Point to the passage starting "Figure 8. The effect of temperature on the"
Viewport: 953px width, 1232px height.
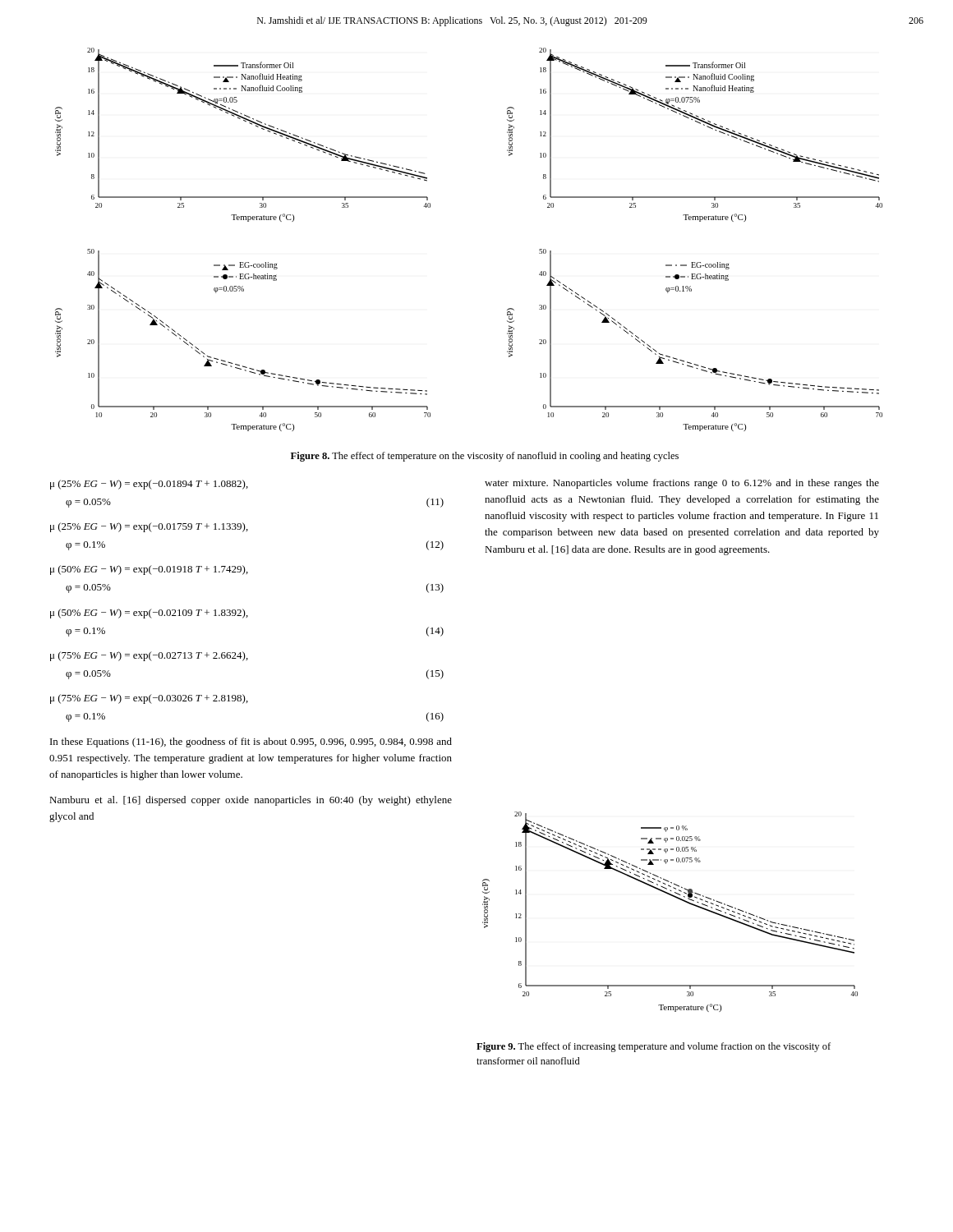[485, 456]
